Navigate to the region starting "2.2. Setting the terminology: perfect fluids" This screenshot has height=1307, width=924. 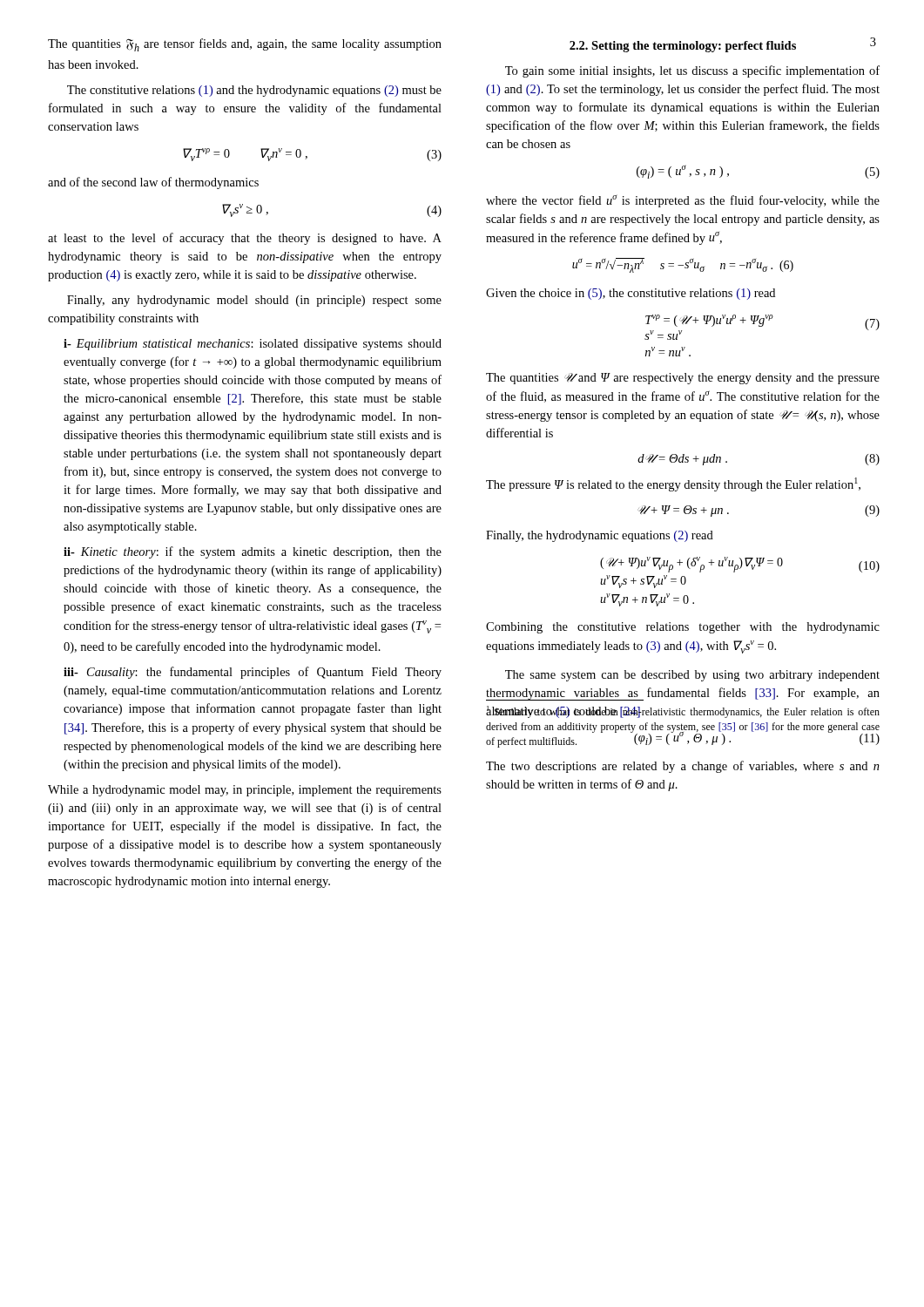(x=683, y=45)
